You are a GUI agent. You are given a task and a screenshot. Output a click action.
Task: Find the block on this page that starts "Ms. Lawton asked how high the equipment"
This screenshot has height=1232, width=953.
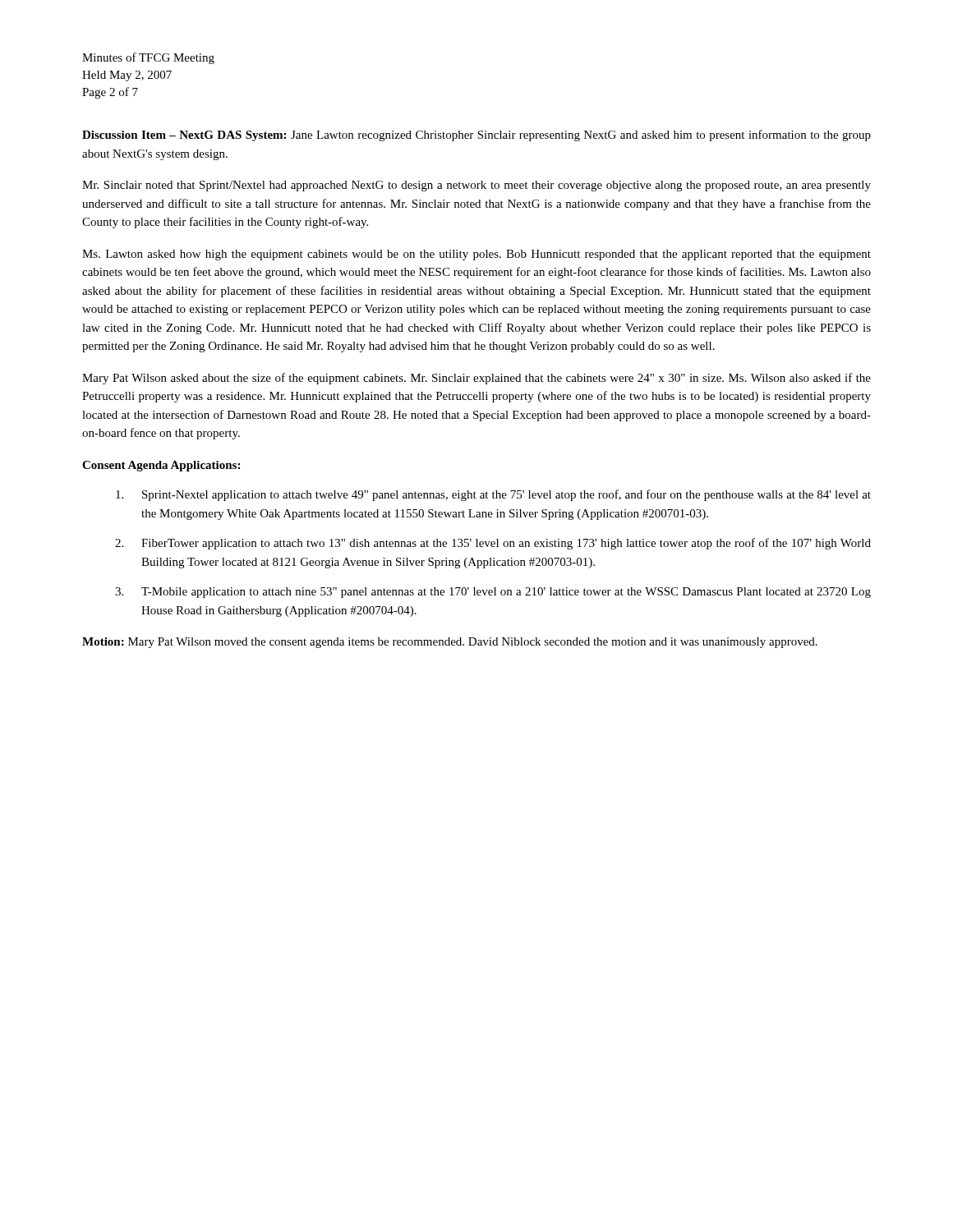click(476, 300)
